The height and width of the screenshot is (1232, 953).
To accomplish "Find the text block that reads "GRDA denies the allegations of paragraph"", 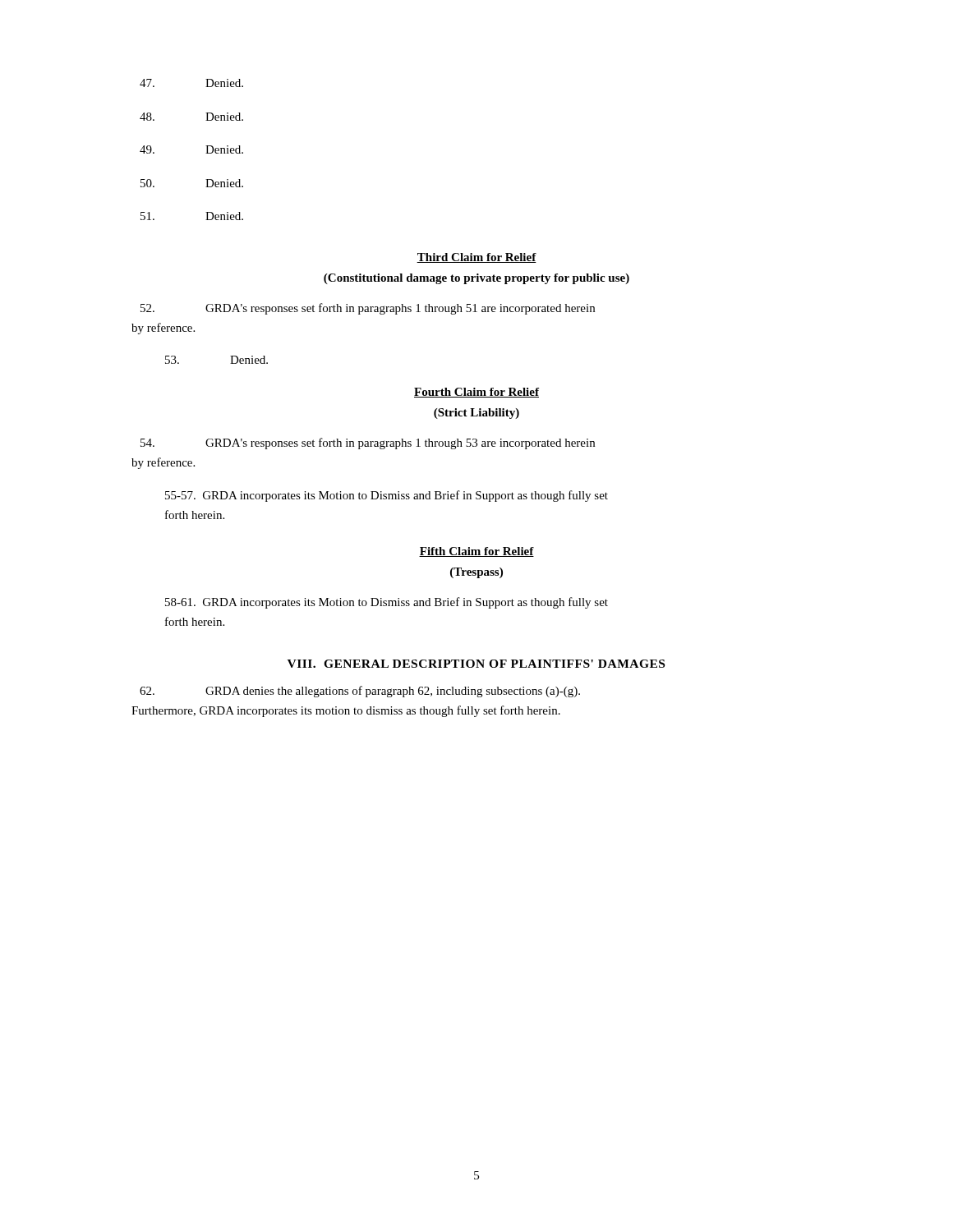I will tap(356, 699).
